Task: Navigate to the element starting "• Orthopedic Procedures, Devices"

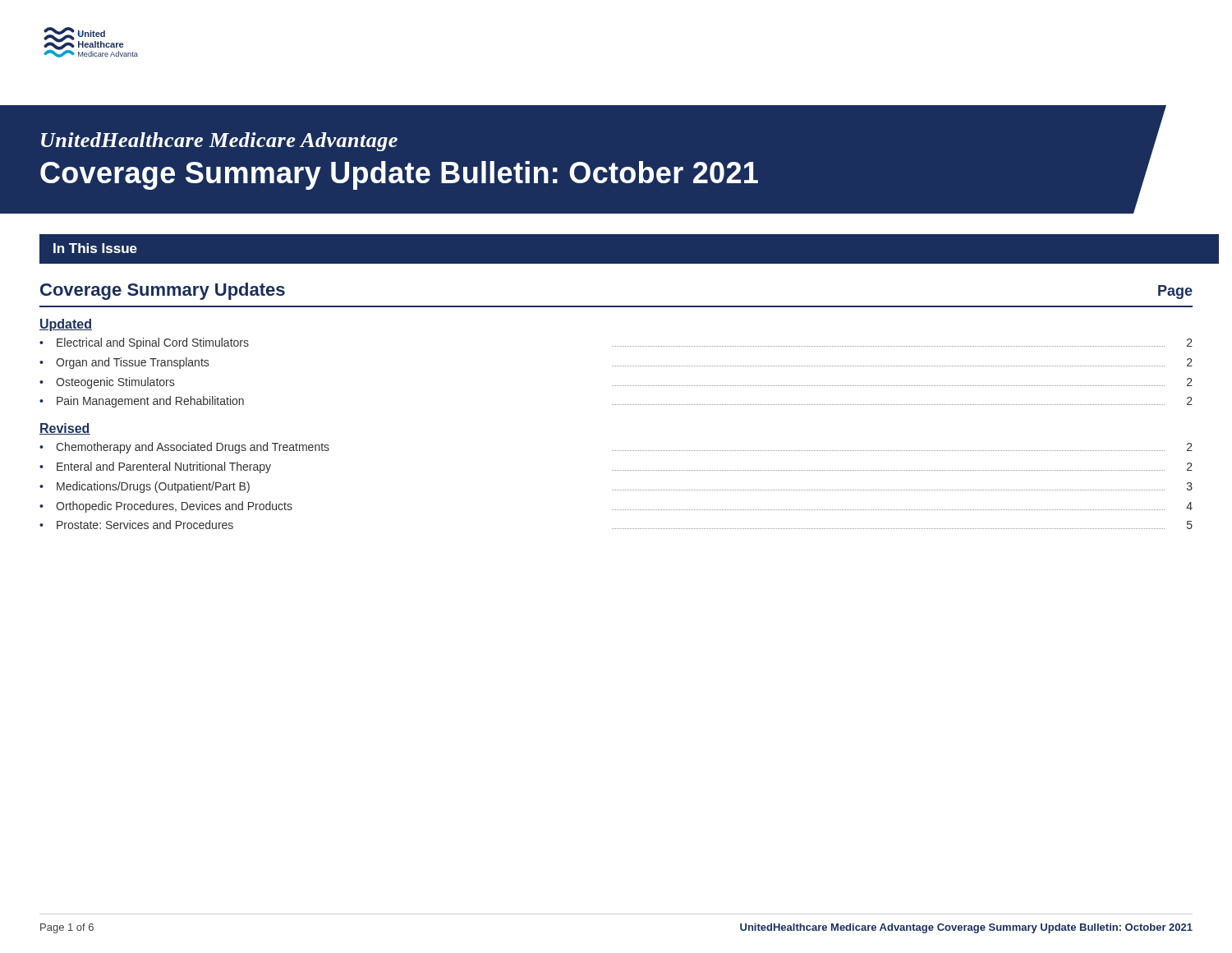Action: 616,506
